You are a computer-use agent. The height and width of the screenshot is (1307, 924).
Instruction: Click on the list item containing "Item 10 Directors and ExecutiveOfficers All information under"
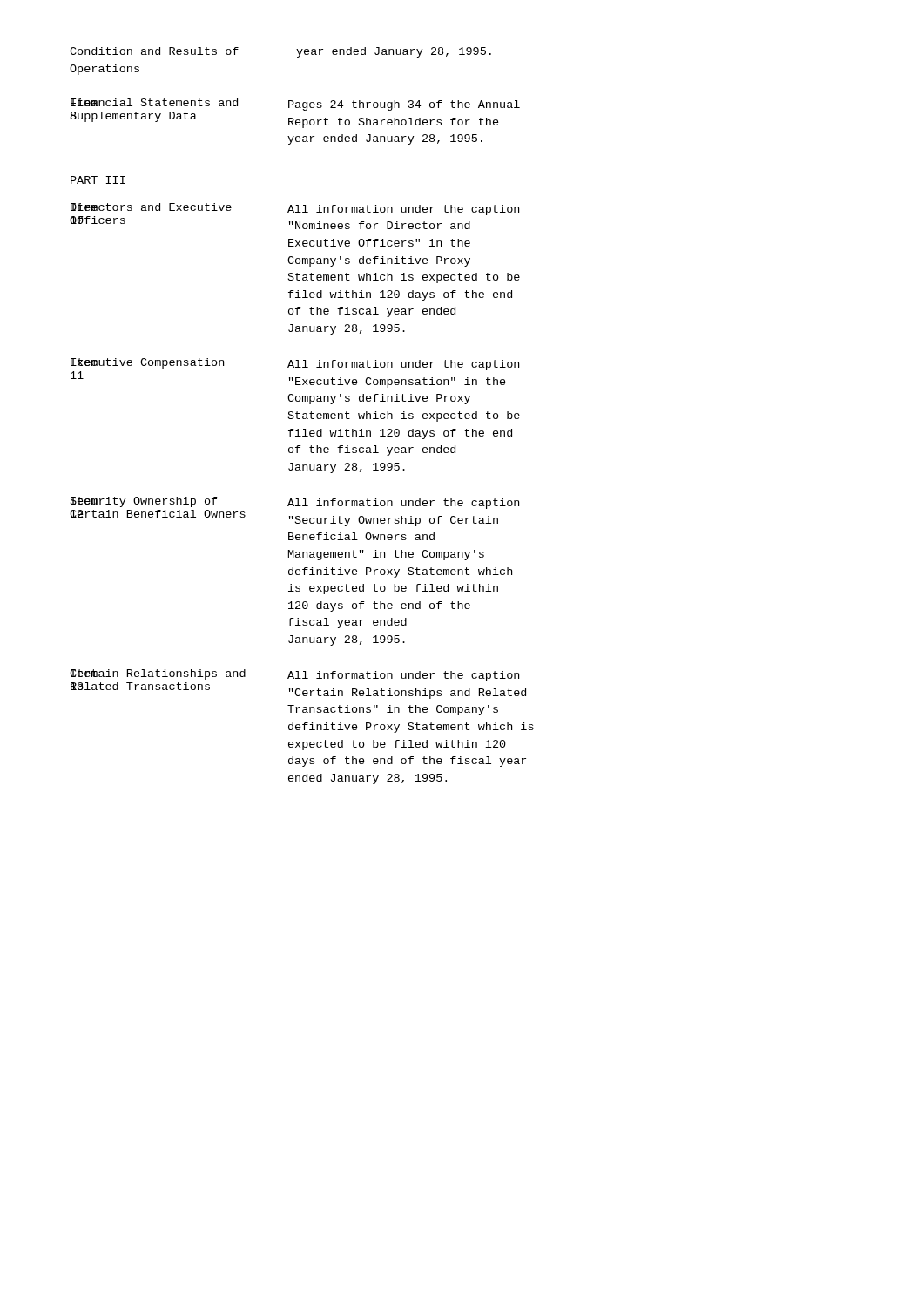[x=361, y=269]
